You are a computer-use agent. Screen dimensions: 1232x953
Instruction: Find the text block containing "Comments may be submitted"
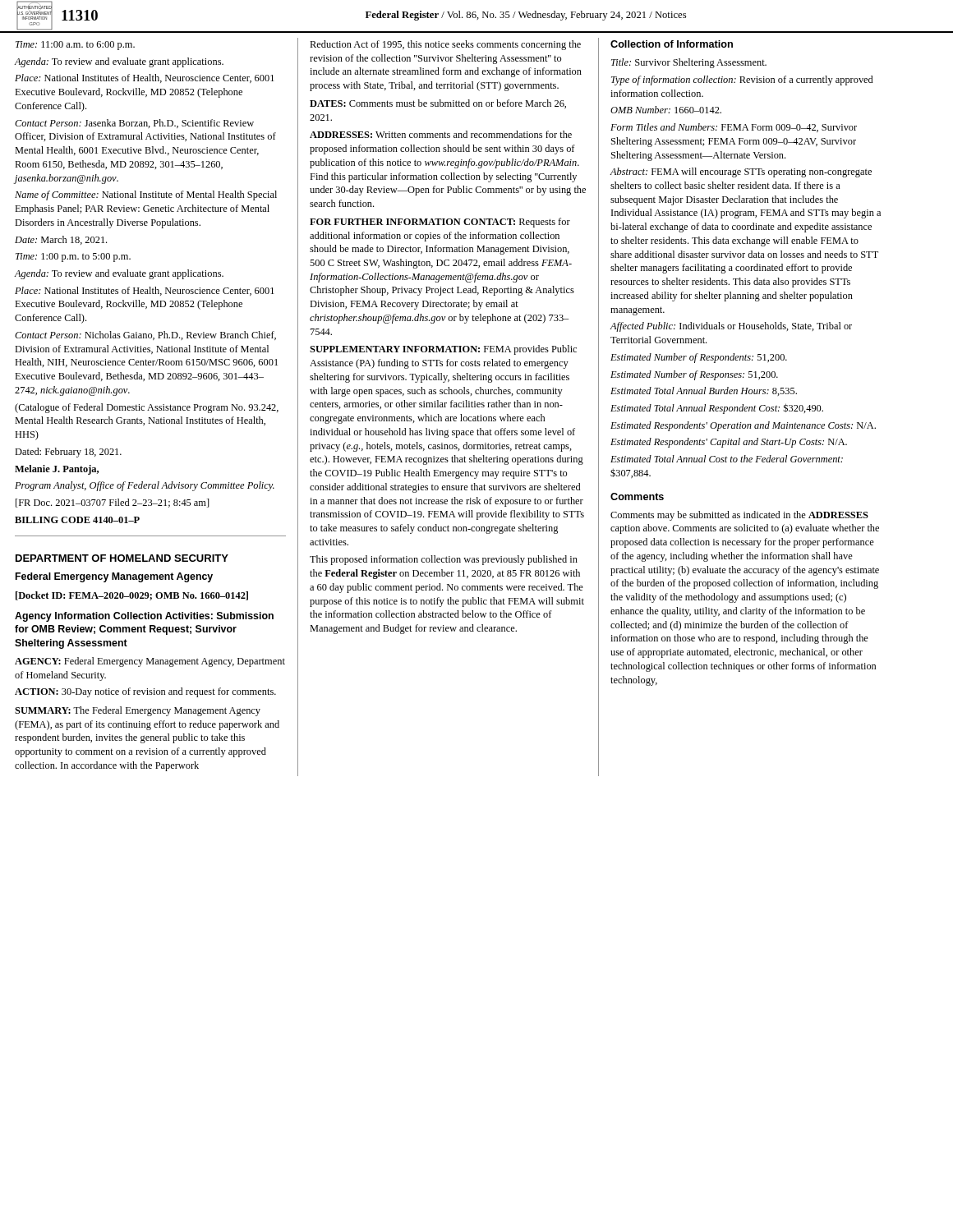(746, 598)
